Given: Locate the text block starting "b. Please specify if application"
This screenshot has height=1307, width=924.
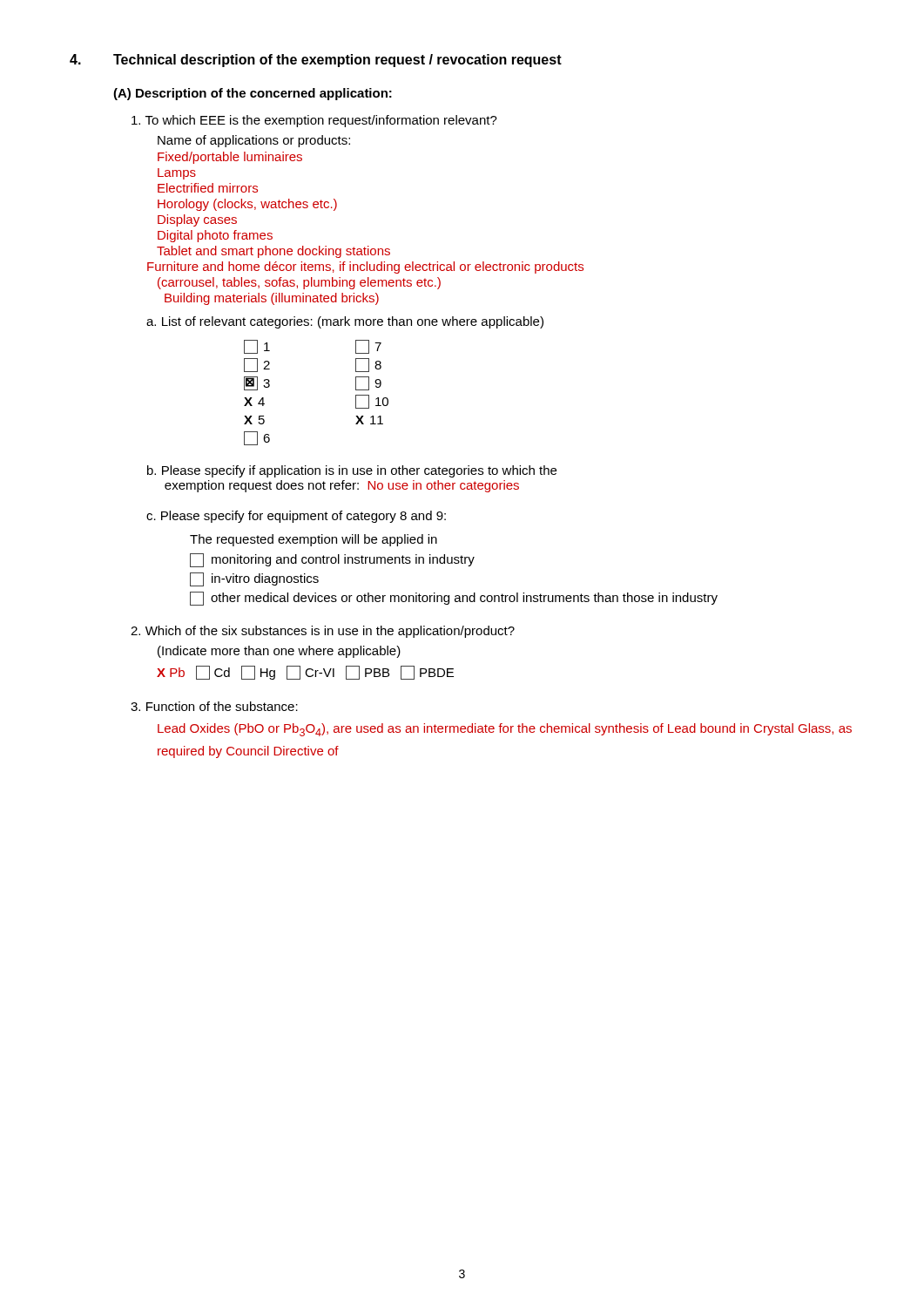Looking at the screenshot, I should coord(352,478).
